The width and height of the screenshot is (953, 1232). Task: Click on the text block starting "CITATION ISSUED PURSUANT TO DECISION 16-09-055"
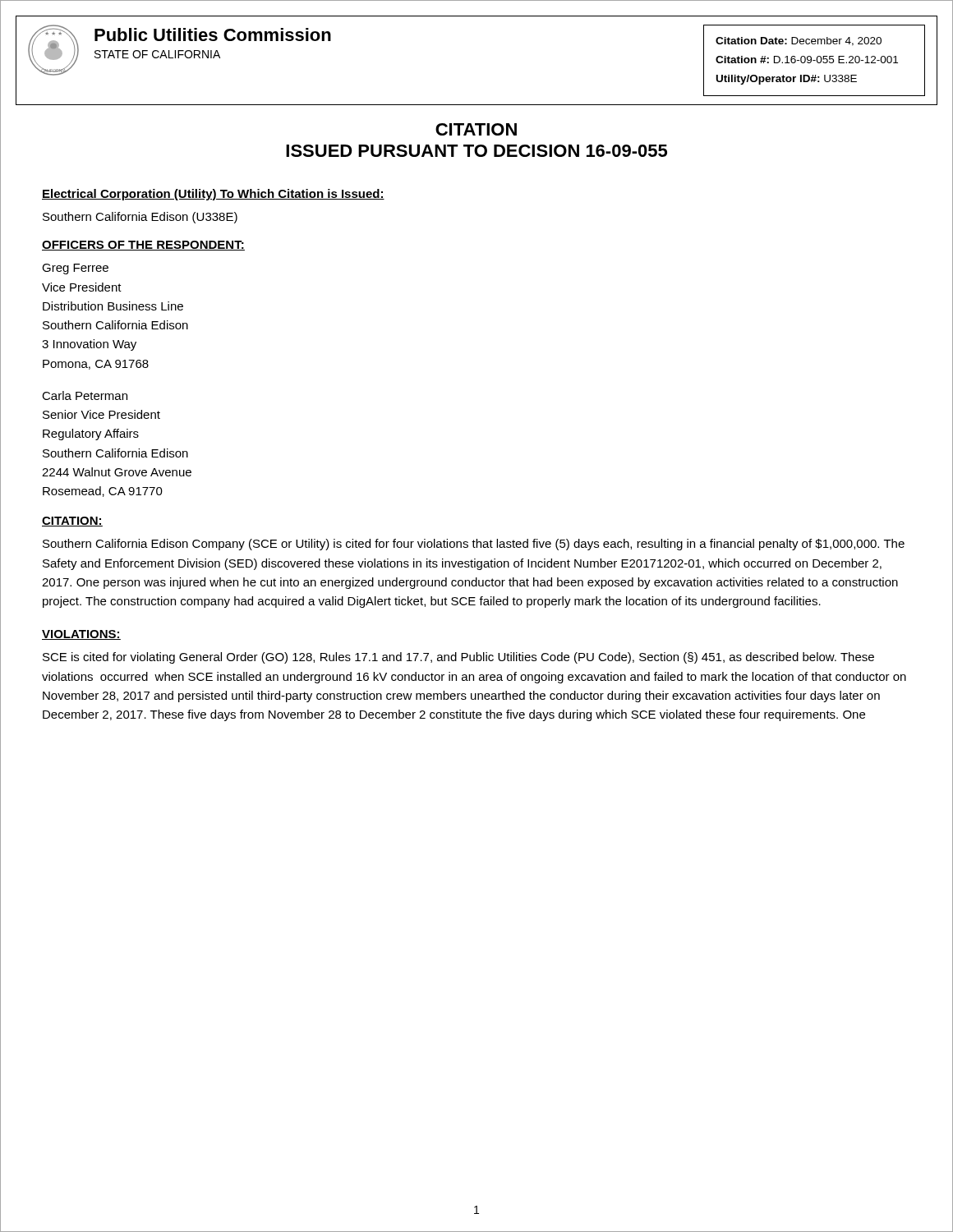(x=476, y=140)
